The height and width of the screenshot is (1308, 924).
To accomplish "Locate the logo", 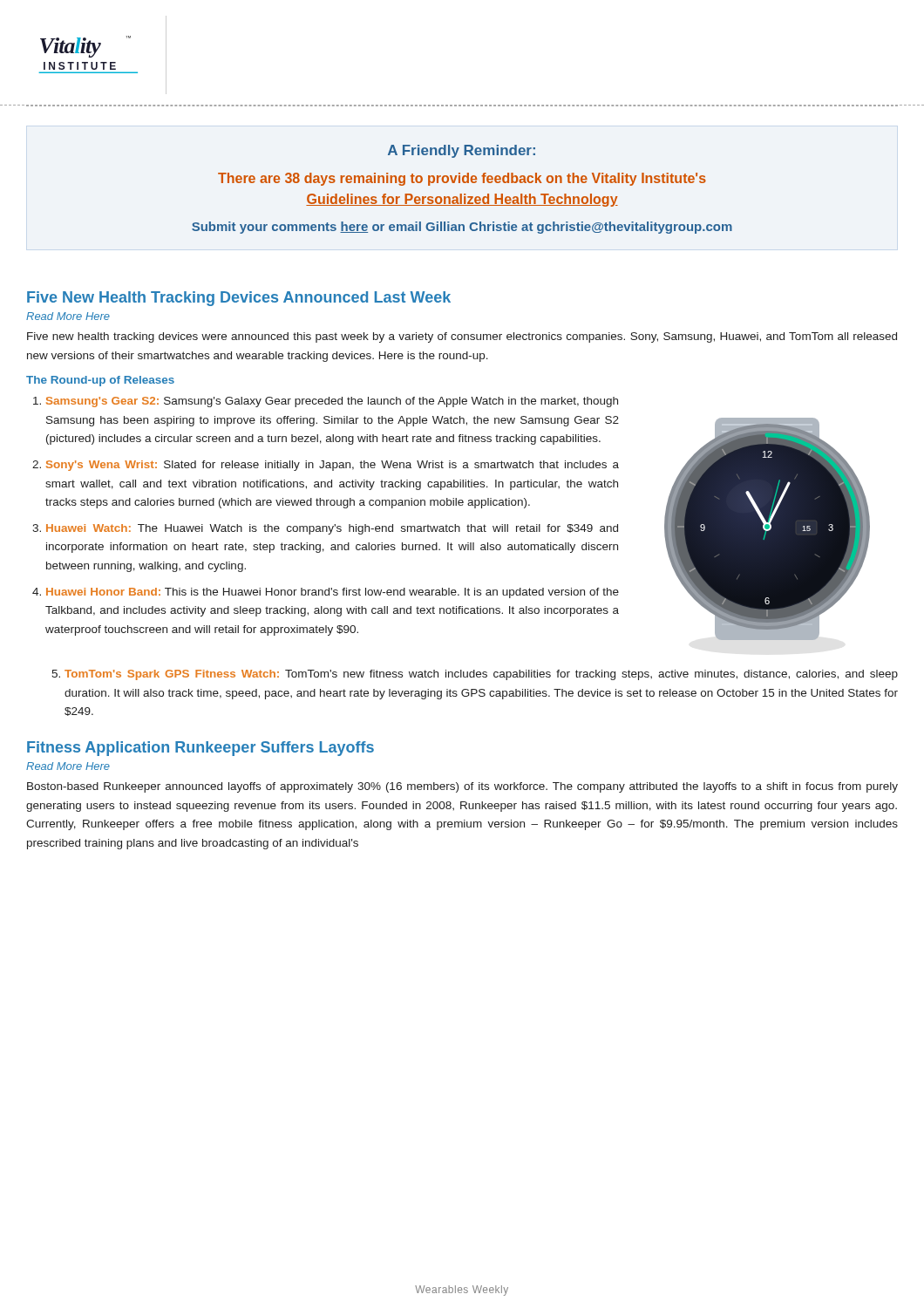I will click(462, 53).
